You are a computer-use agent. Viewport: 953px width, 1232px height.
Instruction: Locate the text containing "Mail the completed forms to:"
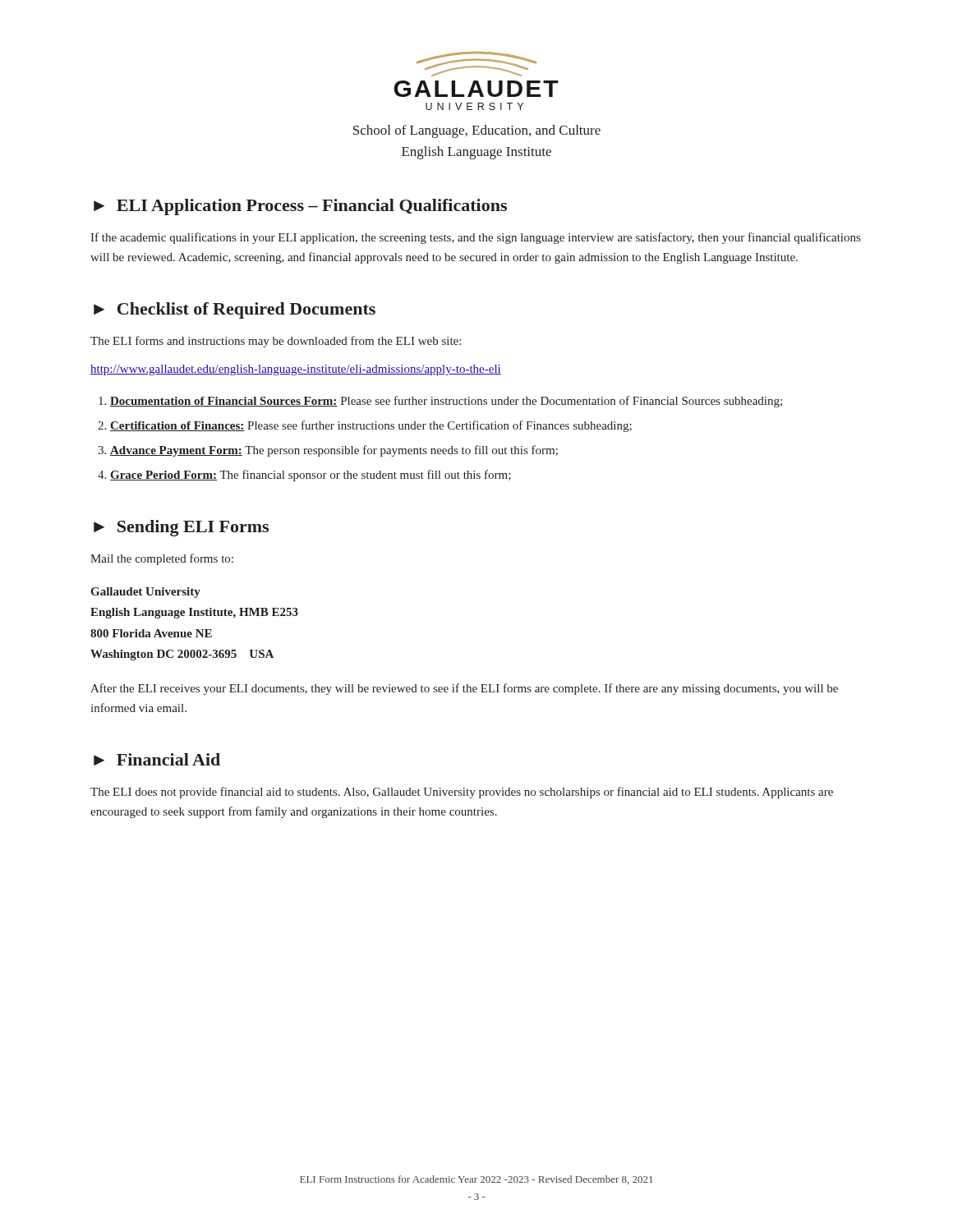pyautogui.click(x=162, y=558)
